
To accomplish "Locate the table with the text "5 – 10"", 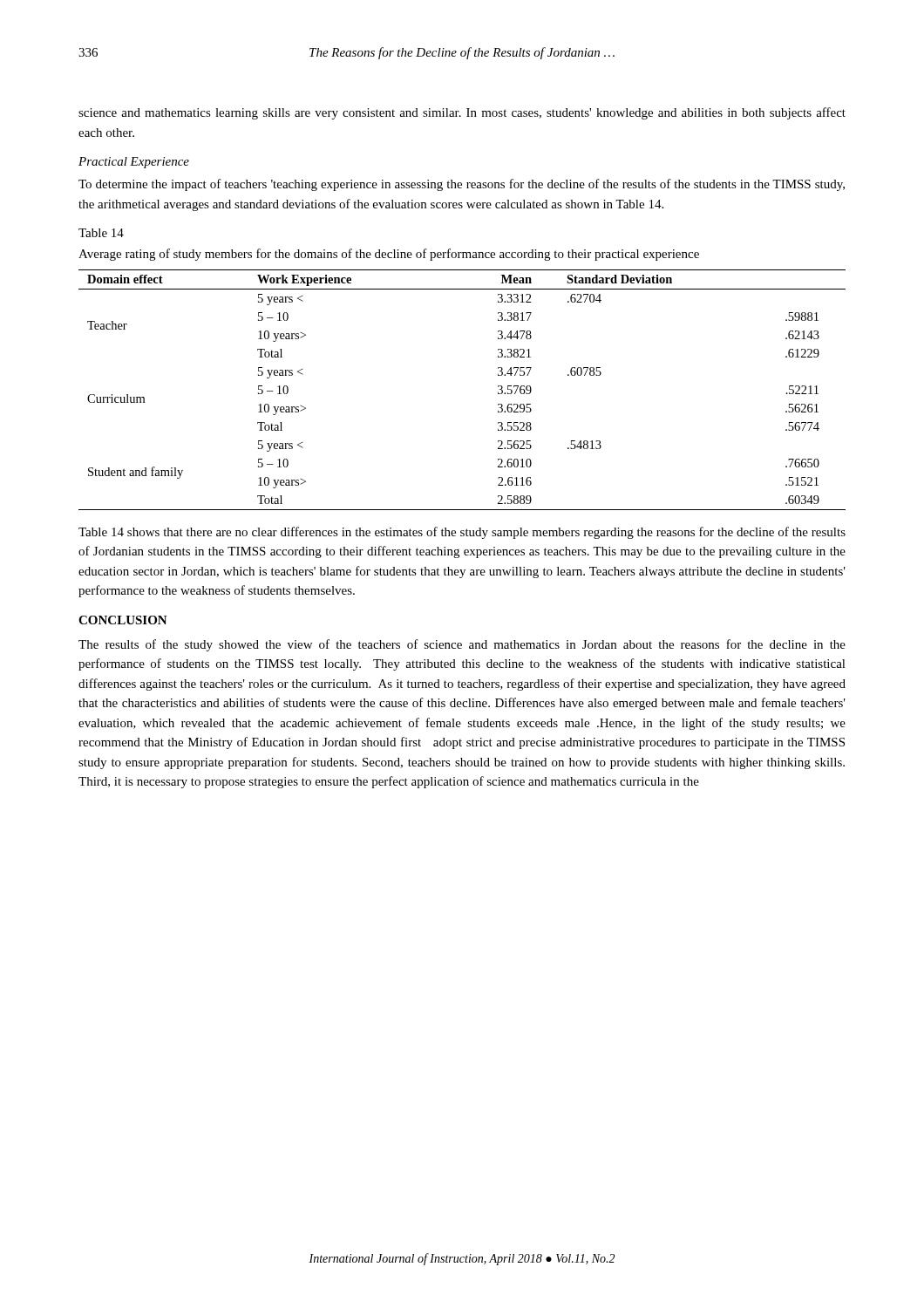I will pos(462,389).
